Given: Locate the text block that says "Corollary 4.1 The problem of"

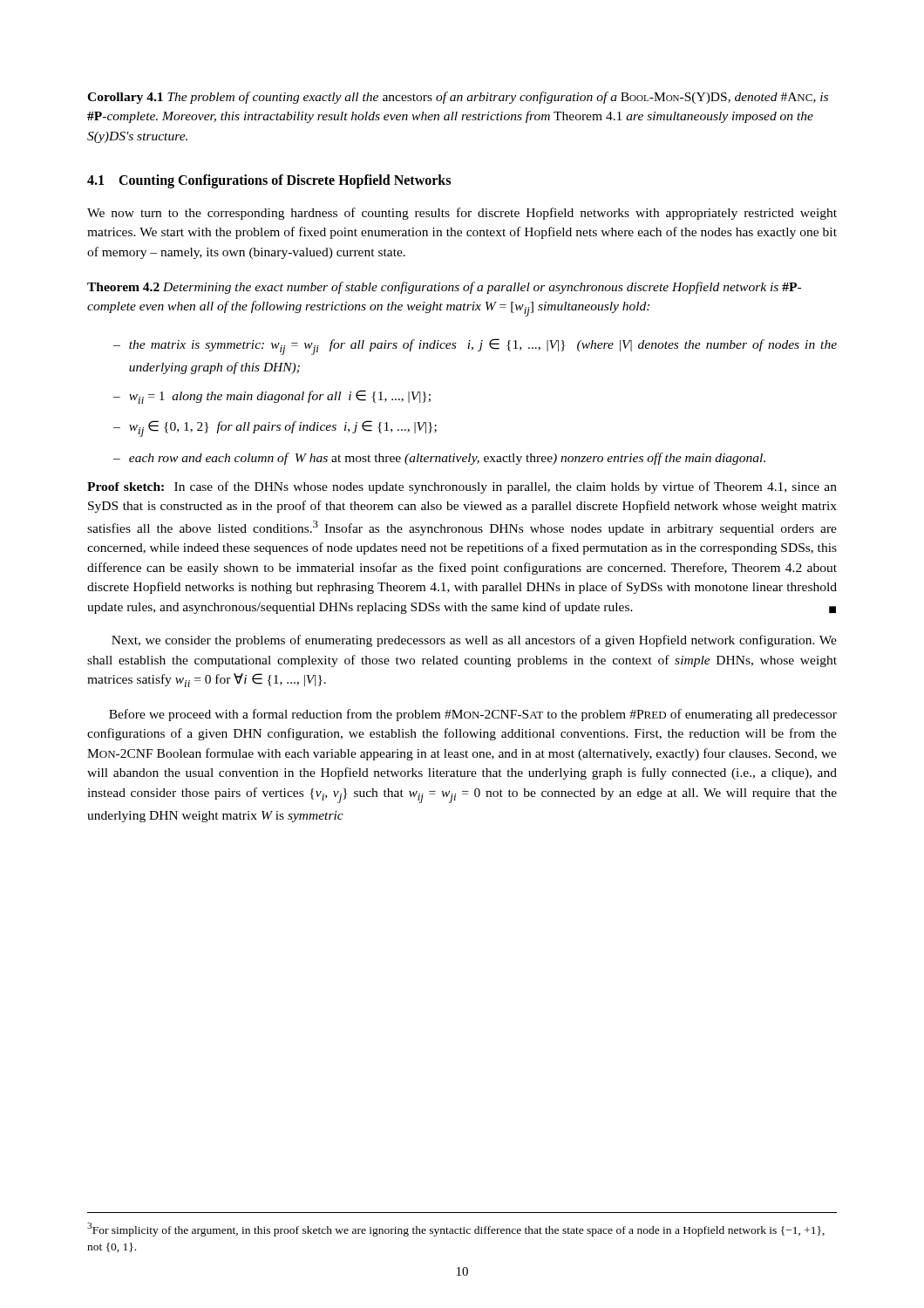Looking at the screenshot, I should click(458, 116).
